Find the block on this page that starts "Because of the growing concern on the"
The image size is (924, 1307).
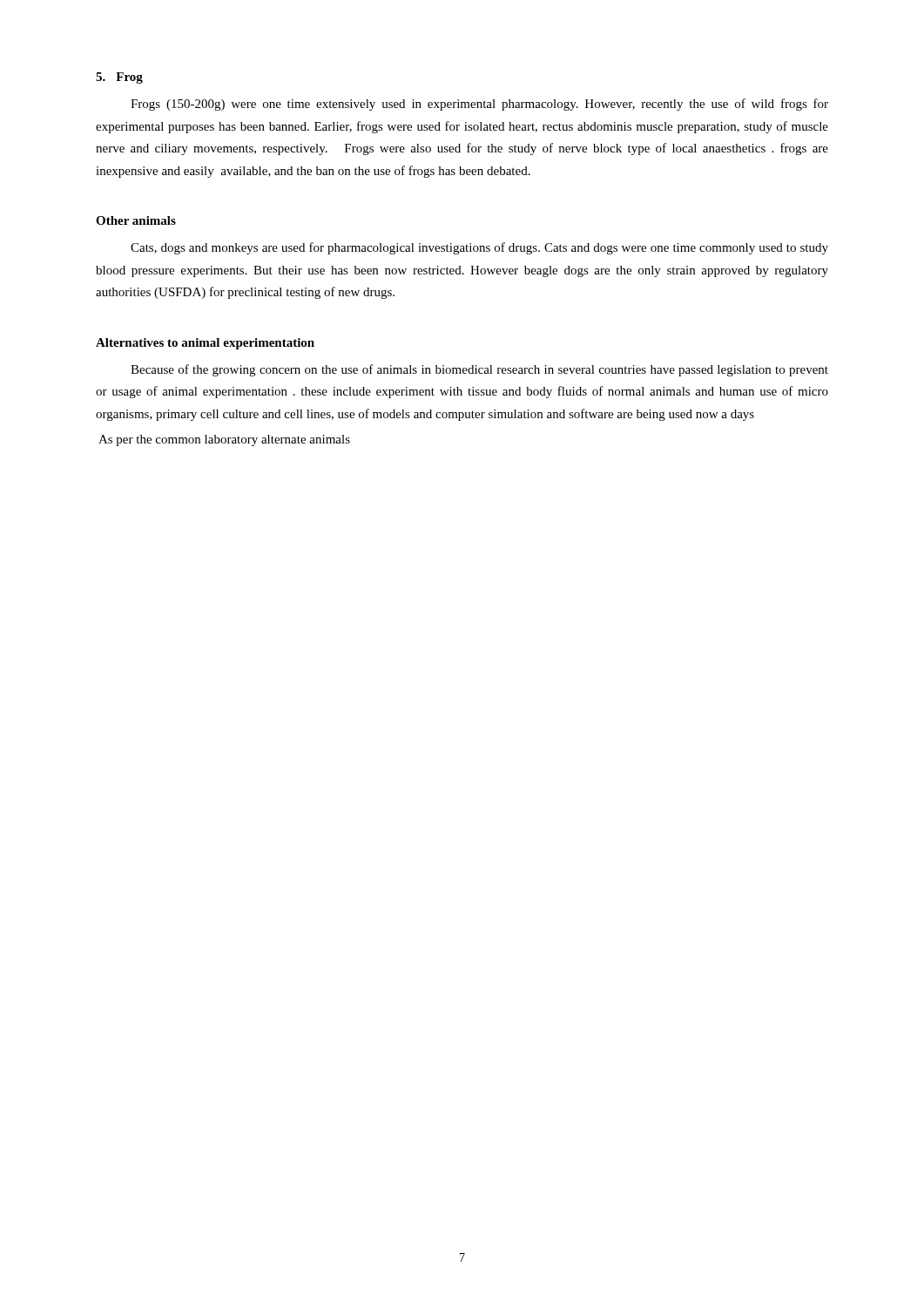point(462,391)
